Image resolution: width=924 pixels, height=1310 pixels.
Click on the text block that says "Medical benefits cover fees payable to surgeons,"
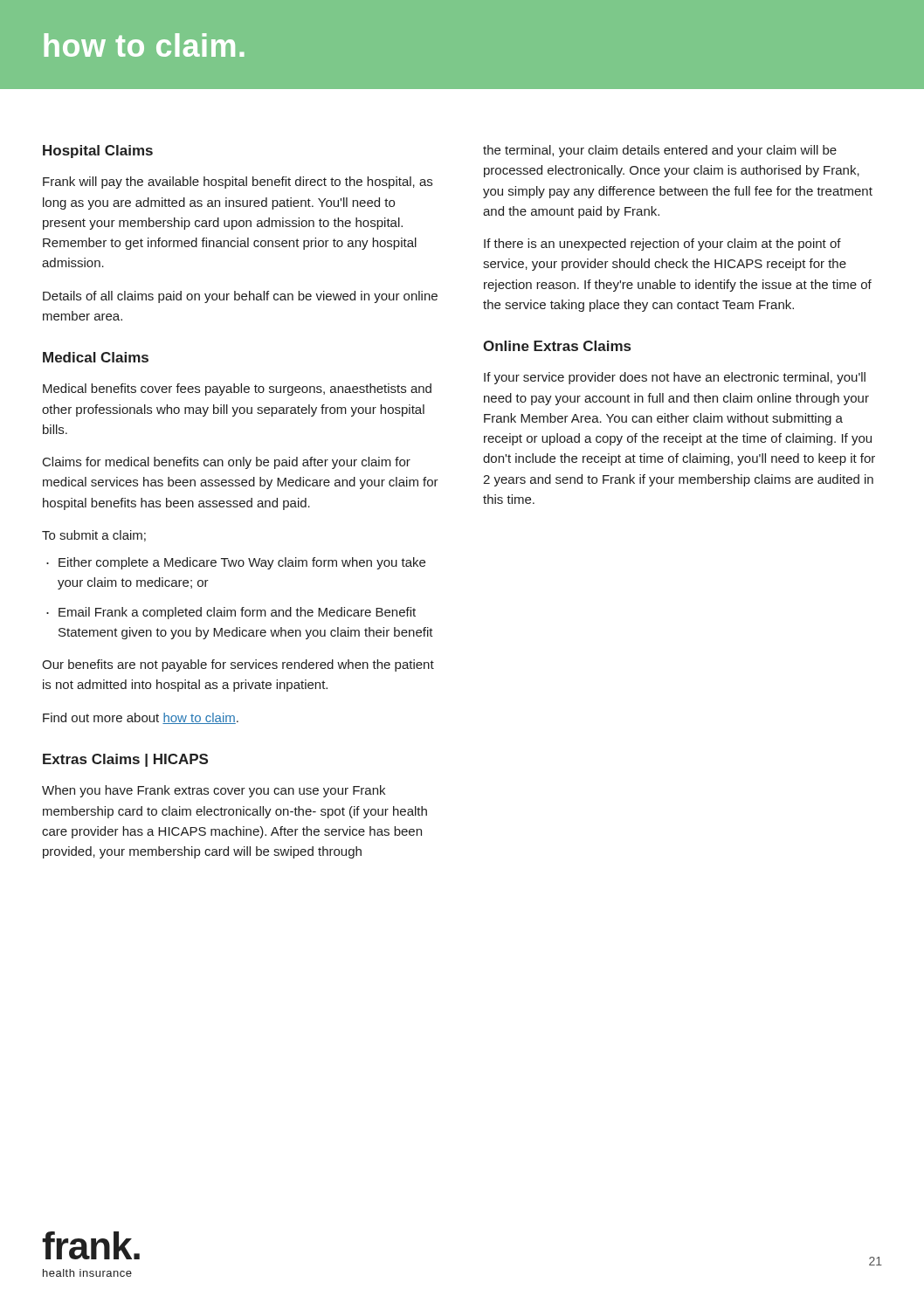click(241, 409)
